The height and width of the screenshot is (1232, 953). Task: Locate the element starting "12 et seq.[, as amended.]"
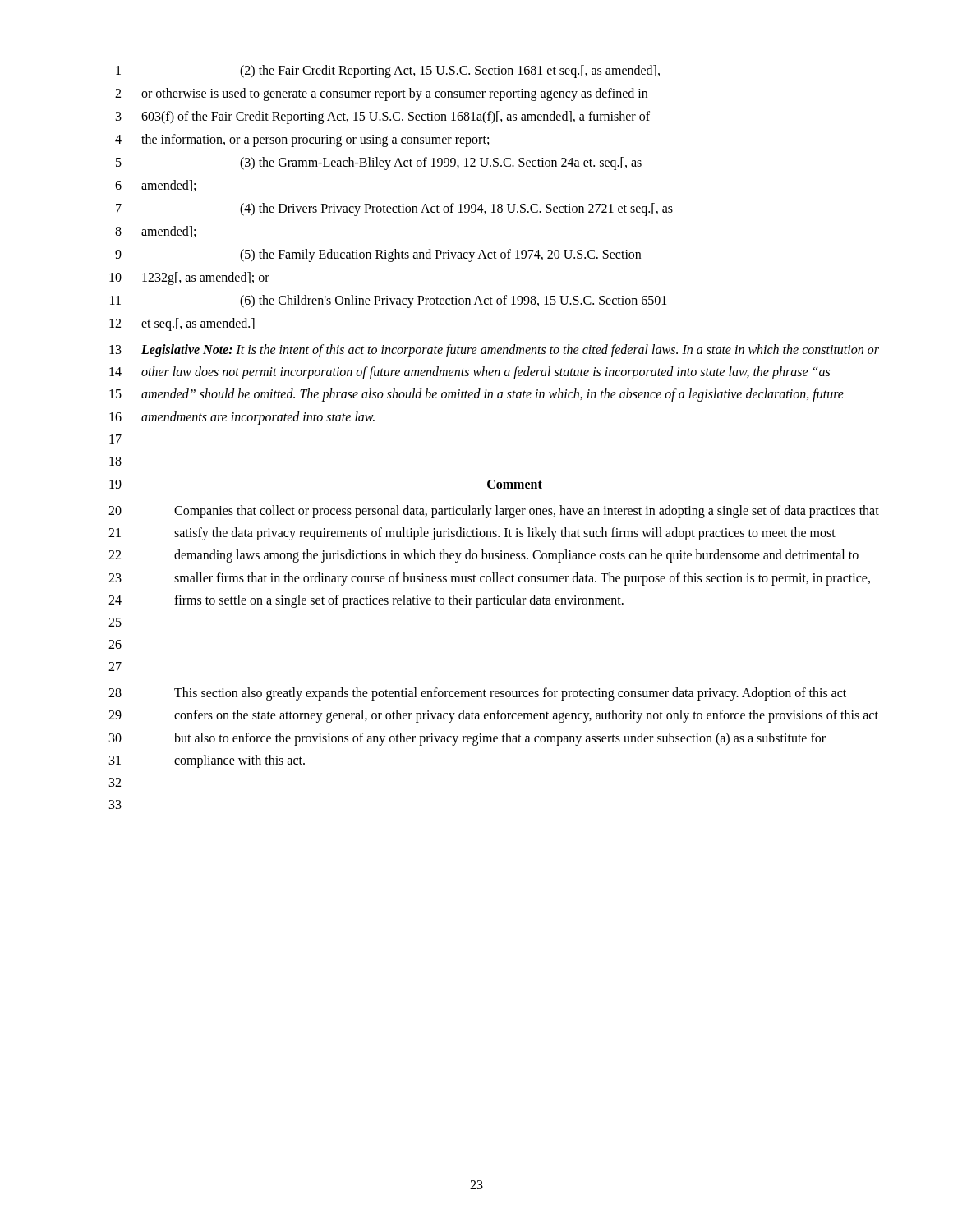tap(182, 324)
